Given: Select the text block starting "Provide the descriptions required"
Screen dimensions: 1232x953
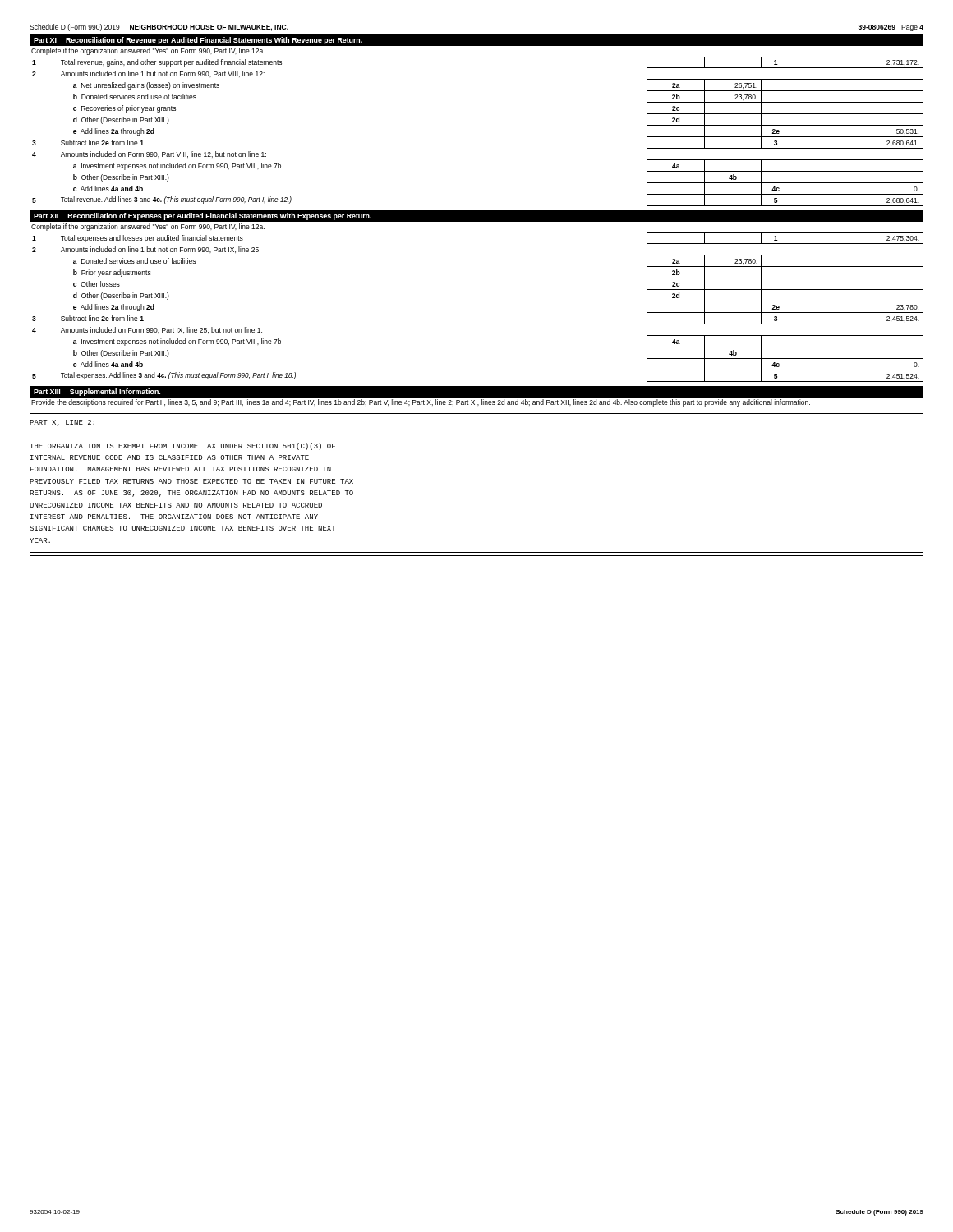Looking at the screenshot, I should coord(421,402).
